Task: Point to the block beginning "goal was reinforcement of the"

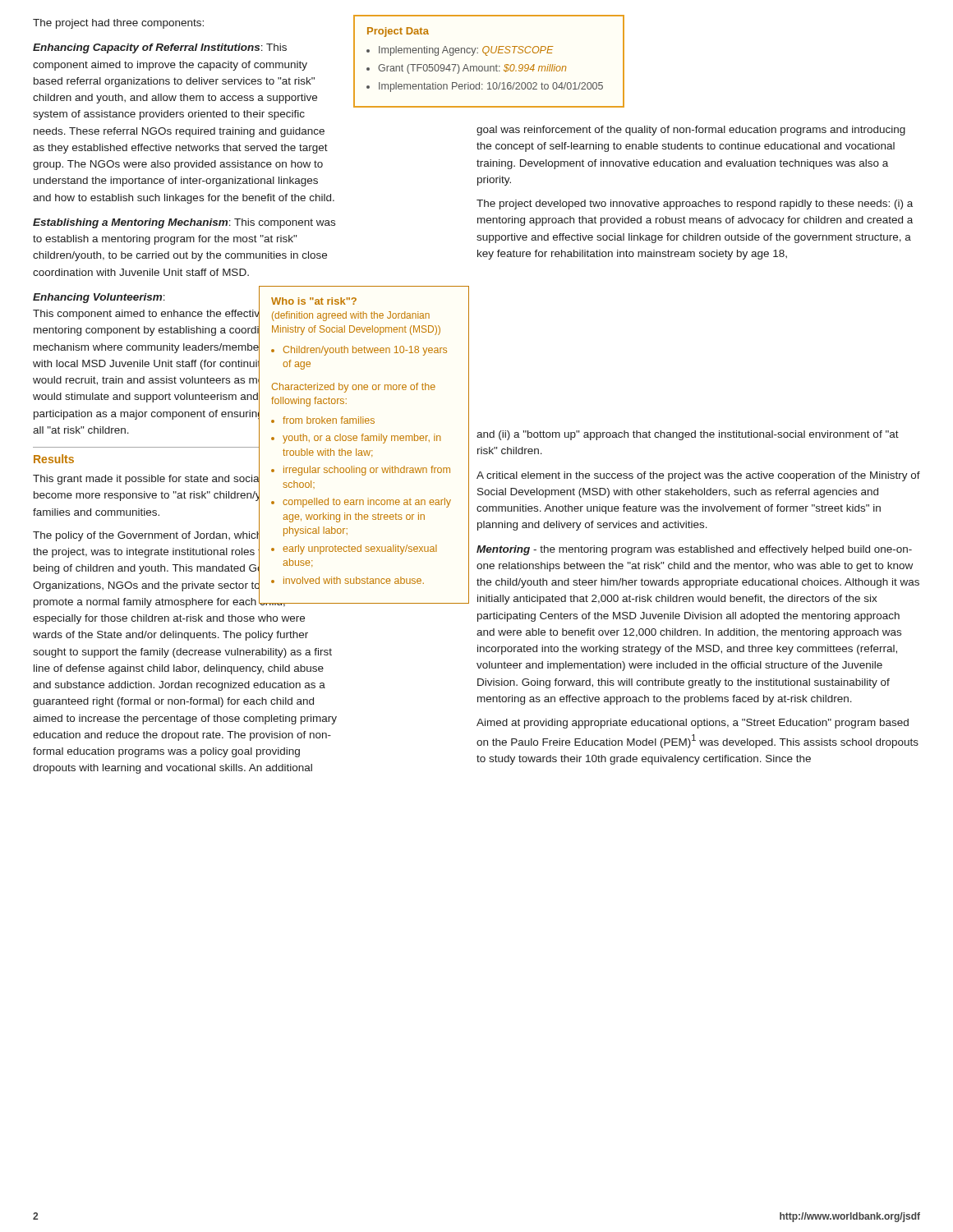Action: (698, 155)
